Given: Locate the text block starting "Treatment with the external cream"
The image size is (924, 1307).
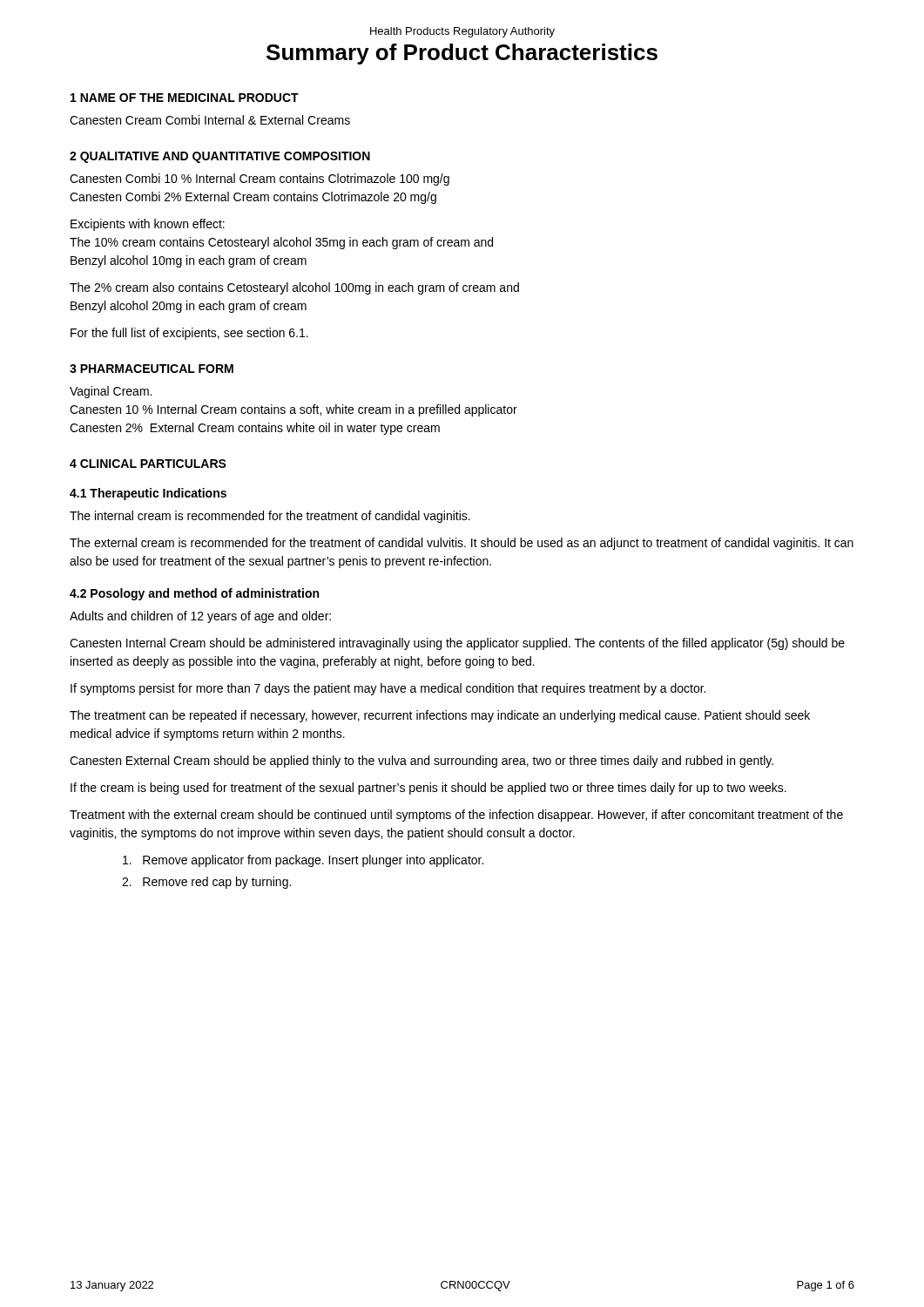Looking at the screenshot, I should coord(456,824).
